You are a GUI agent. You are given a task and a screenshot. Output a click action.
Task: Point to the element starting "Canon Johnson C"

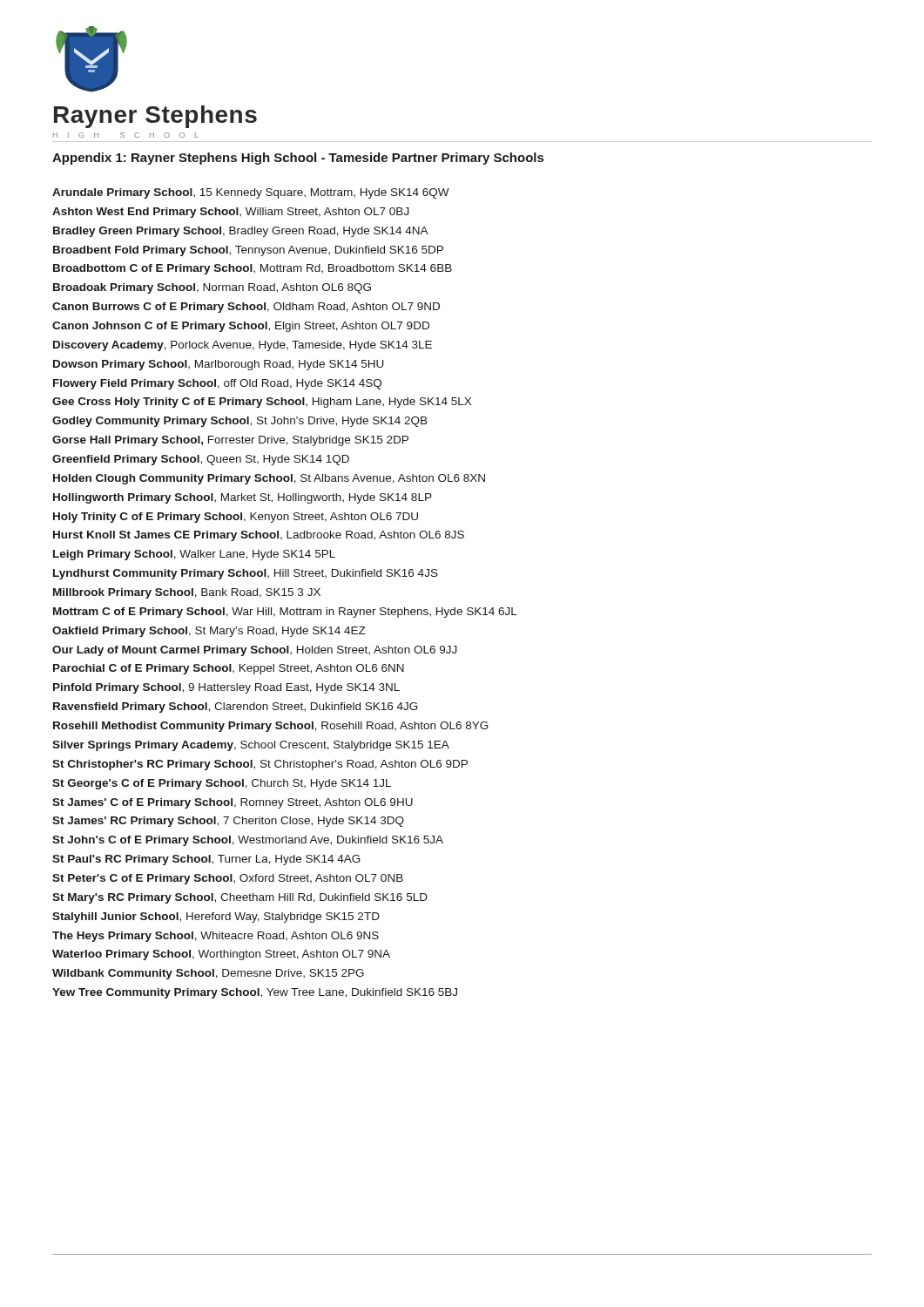click(241, 325)
